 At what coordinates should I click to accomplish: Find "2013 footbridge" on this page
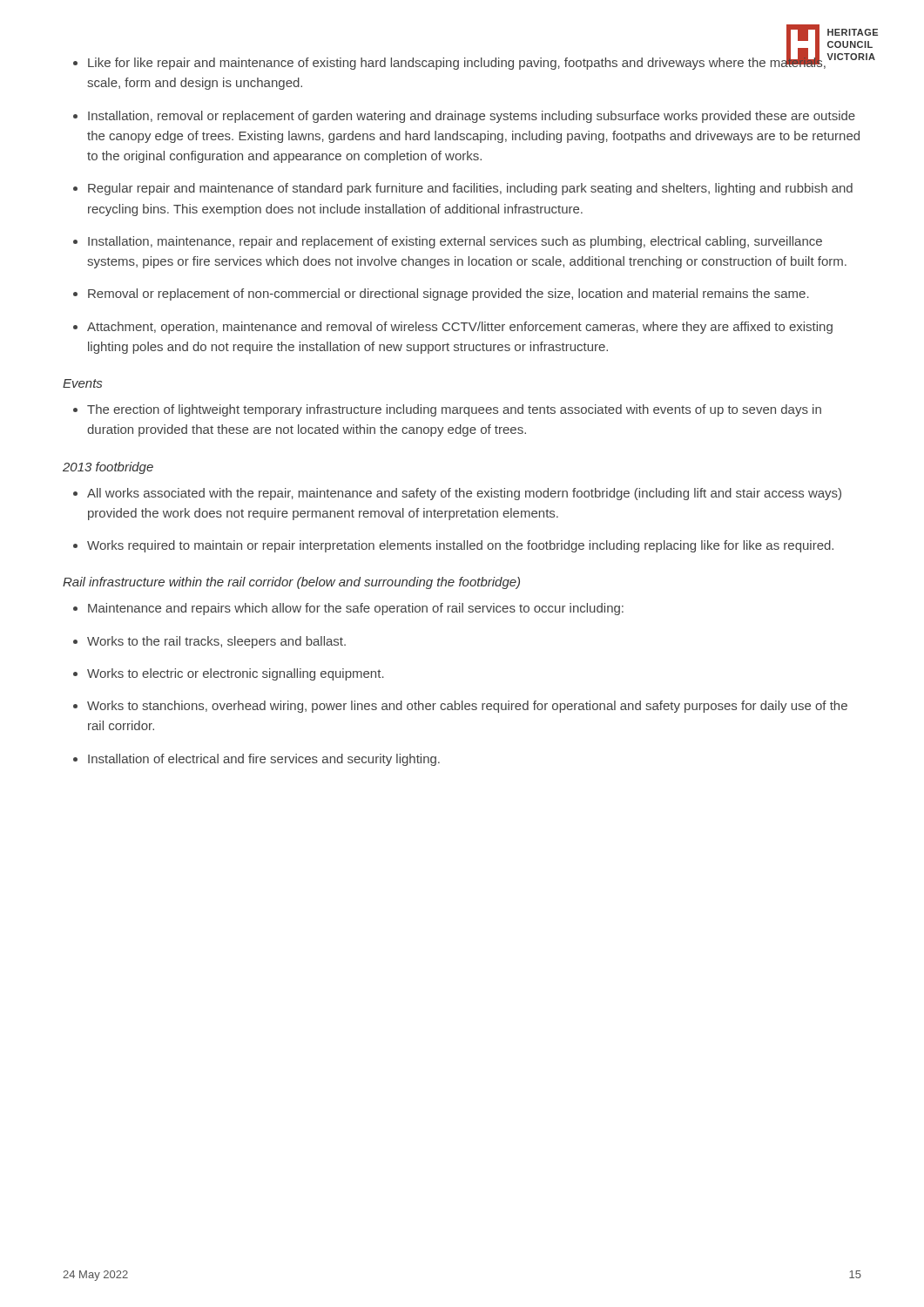[108, 466]
